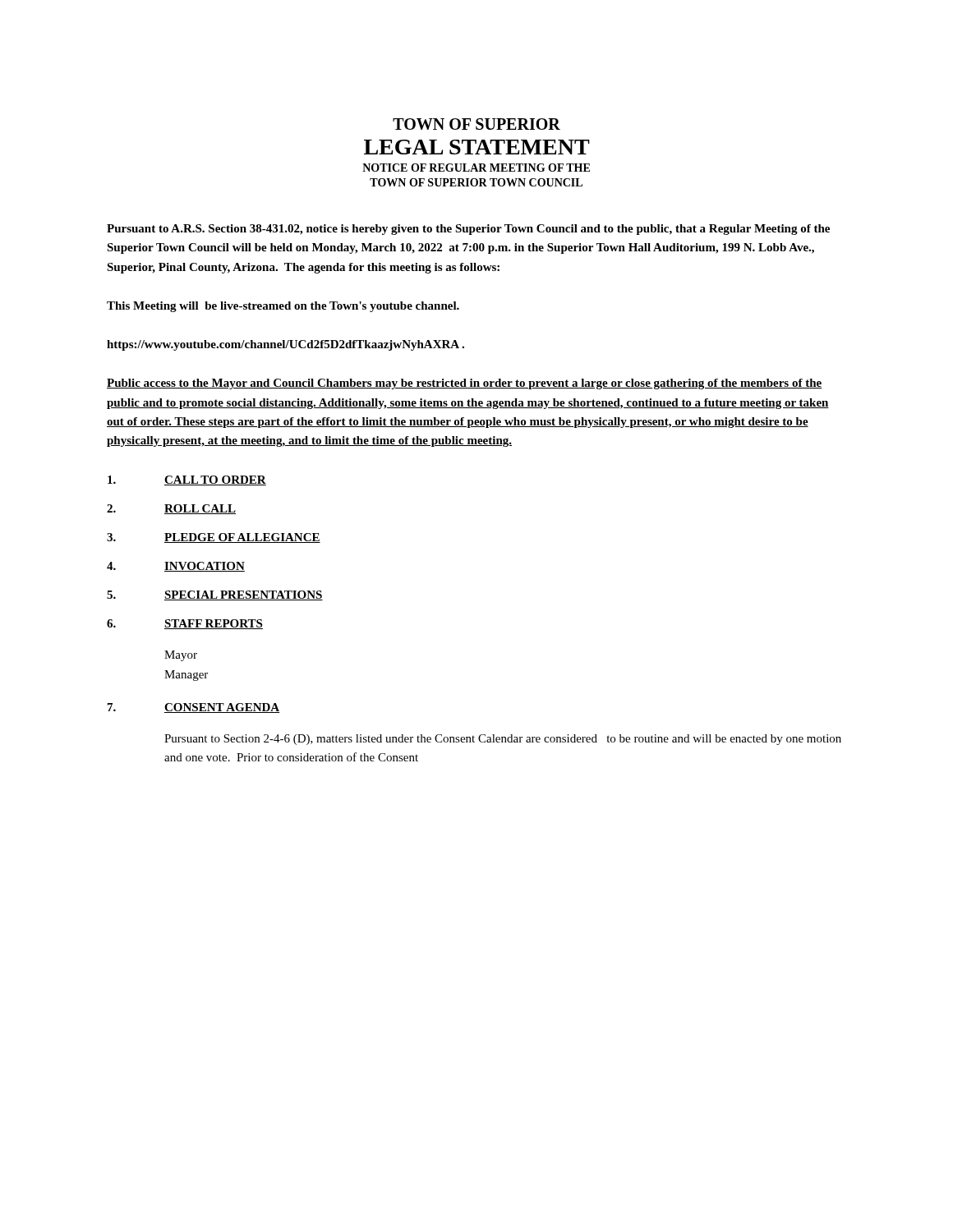Click where it says "3. PLEDGE OF ALLEGIANCE"
This screenshot has height=1232, width=953.
(213, 538)
